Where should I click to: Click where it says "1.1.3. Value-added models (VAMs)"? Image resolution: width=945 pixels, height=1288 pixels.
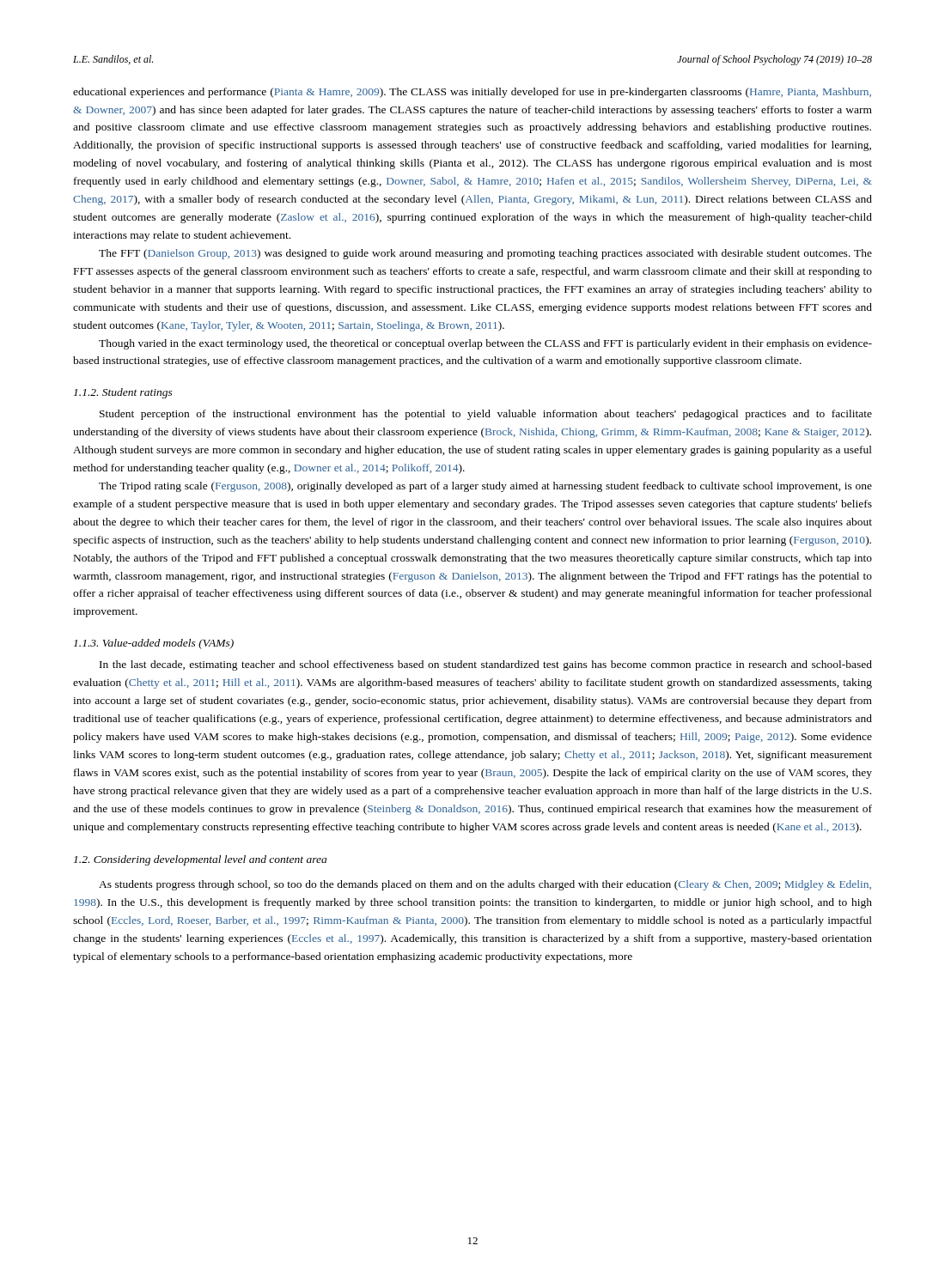[x=153, y=643]
